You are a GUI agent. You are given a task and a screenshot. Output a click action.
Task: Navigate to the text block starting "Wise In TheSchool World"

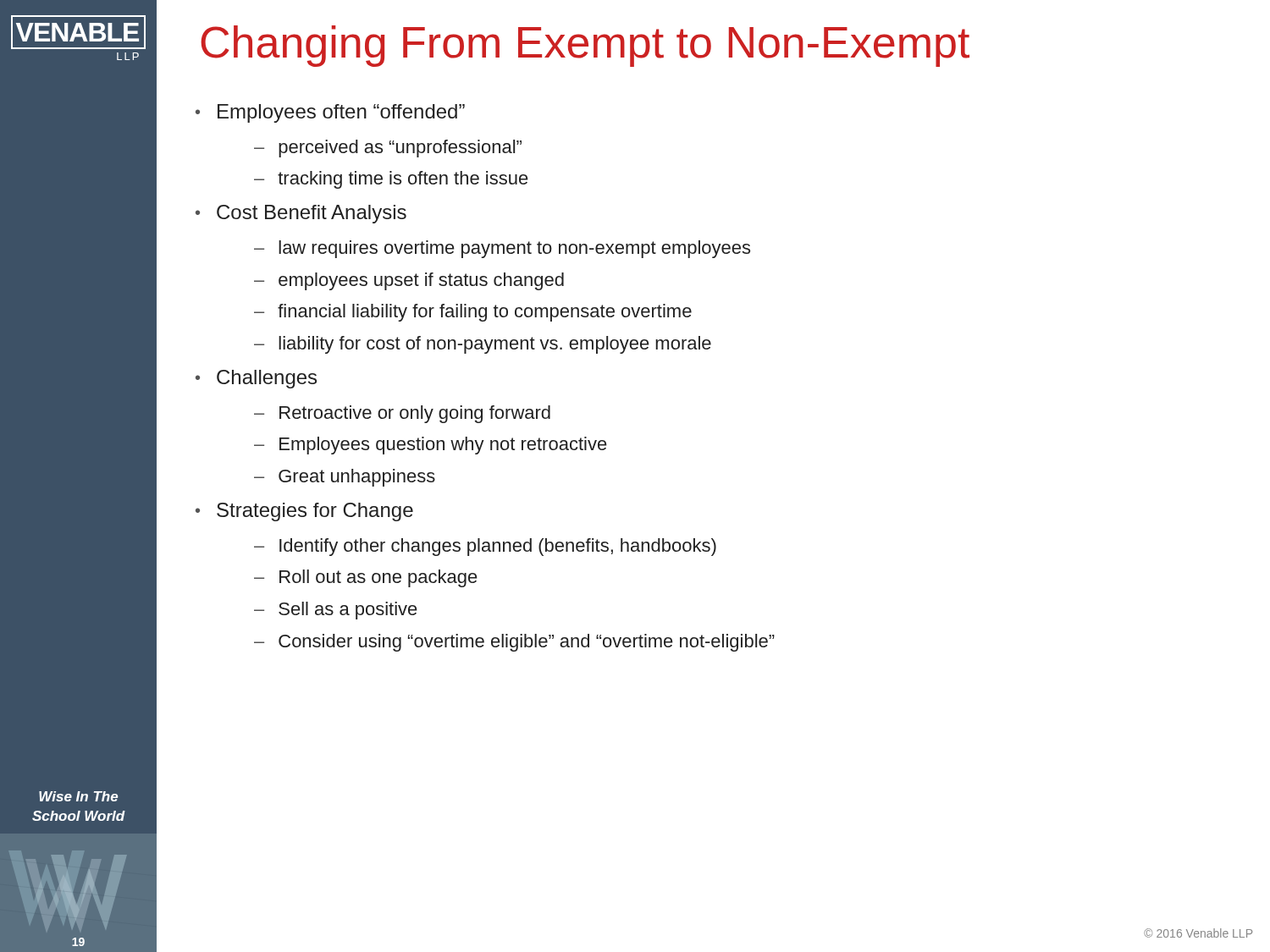[78, 807]
